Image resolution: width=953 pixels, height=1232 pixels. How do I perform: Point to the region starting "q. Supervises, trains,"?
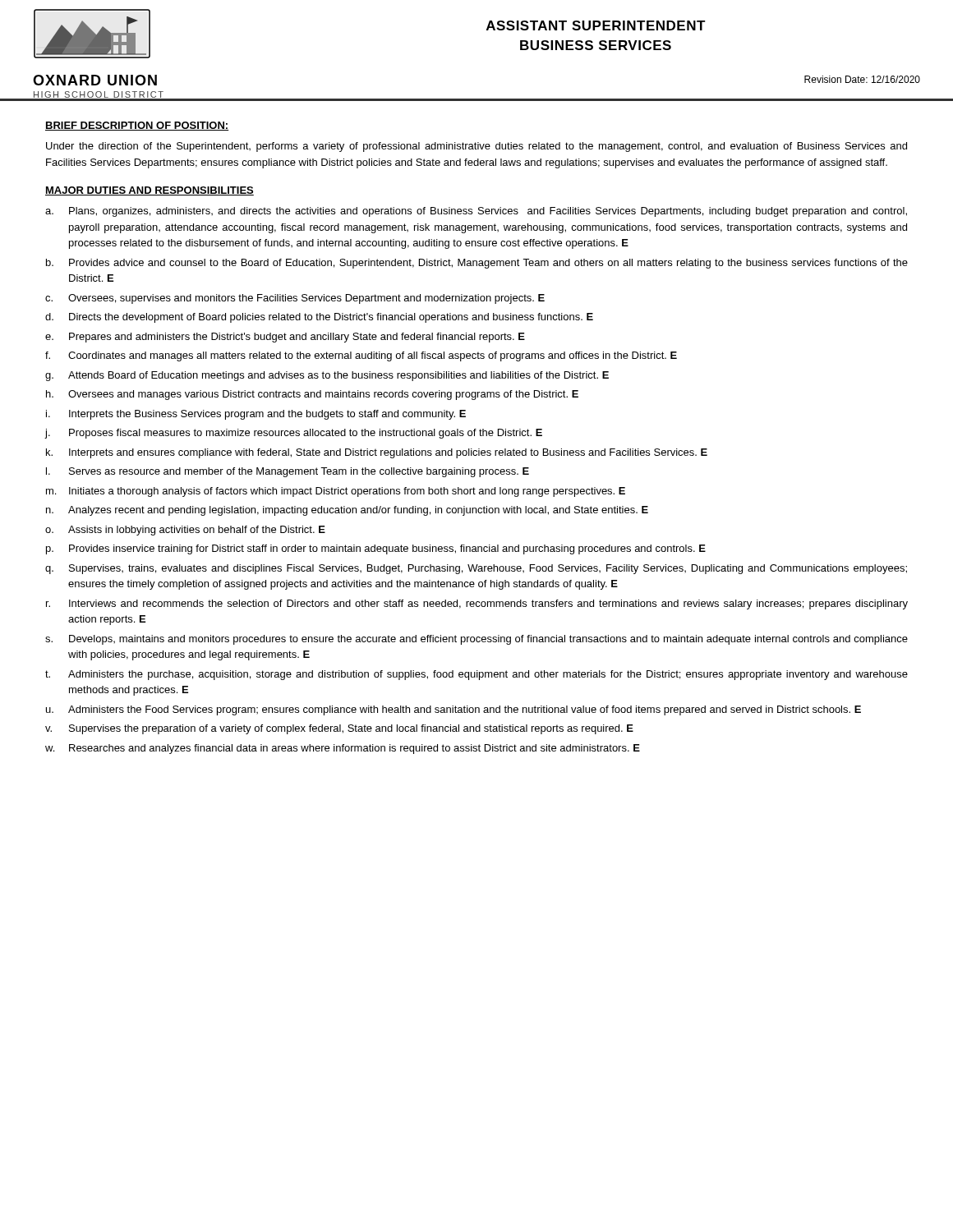(x=476, y=576)
